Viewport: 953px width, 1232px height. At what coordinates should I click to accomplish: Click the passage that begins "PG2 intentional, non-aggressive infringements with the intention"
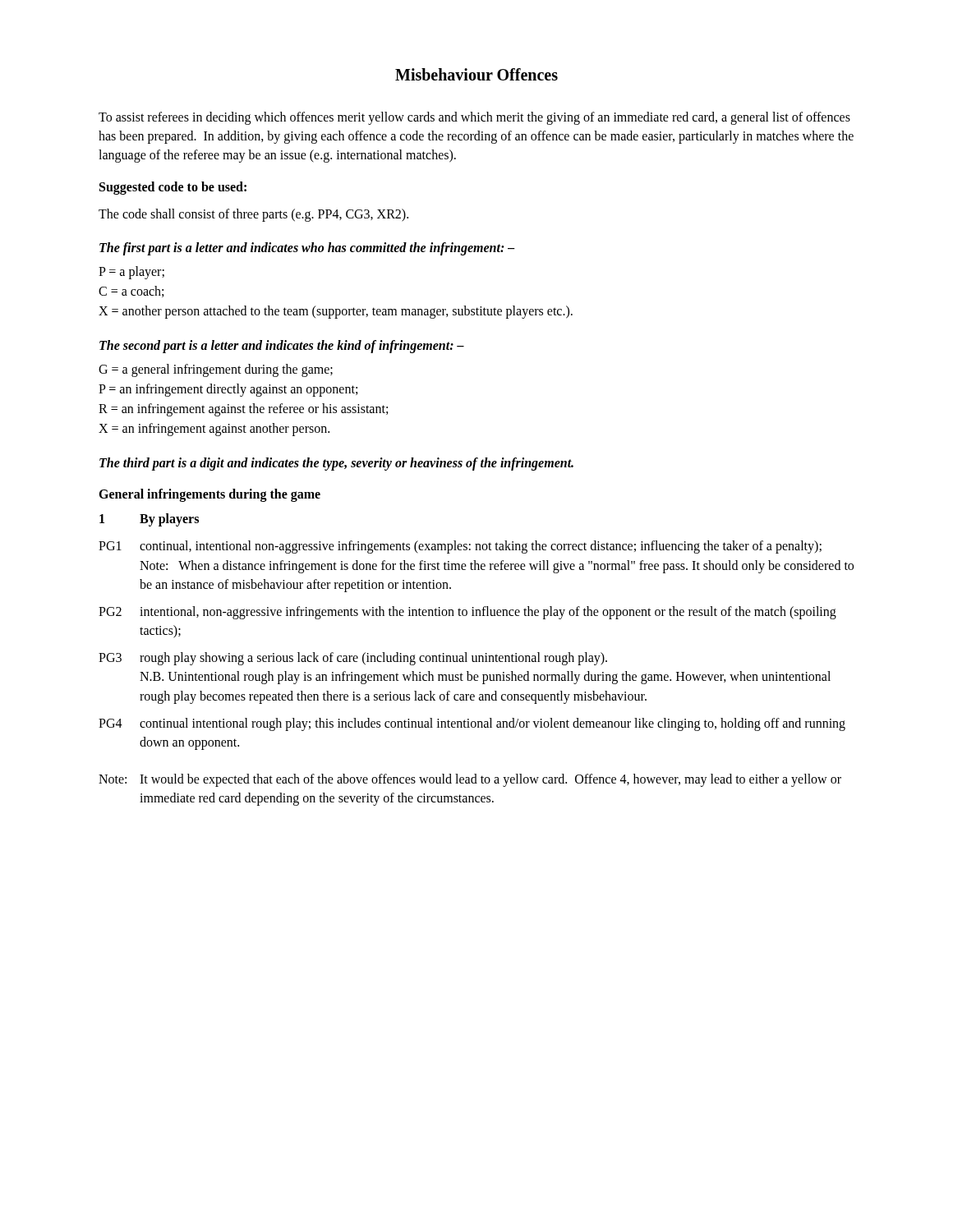pos(476,621)
